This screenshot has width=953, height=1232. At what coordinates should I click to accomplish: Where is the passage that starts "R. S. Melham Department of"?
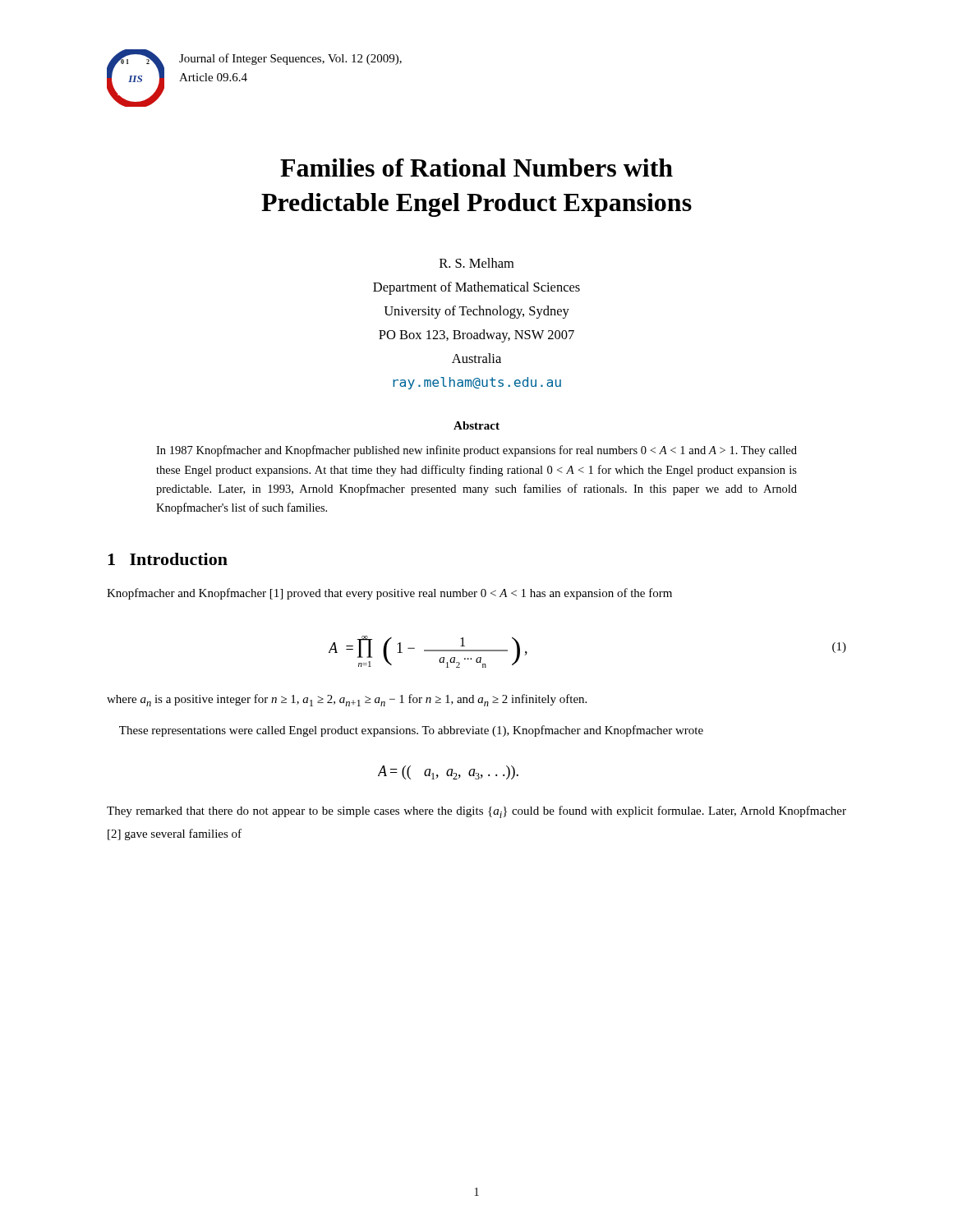pyautogui.click(x=476, y=323)
